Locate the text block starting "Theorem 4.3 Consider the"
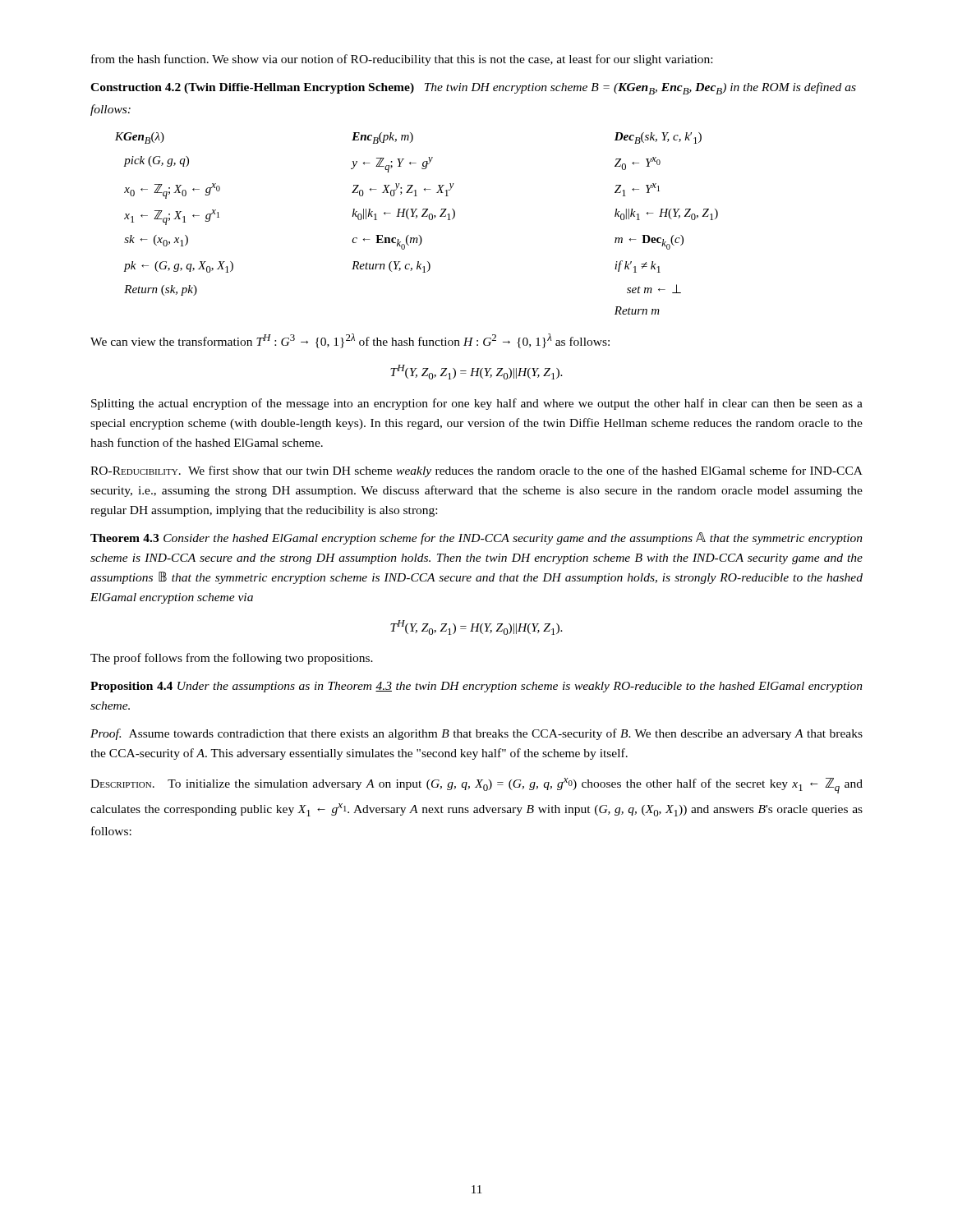Viewport: 953px width, 1232px height. [476, 567]
